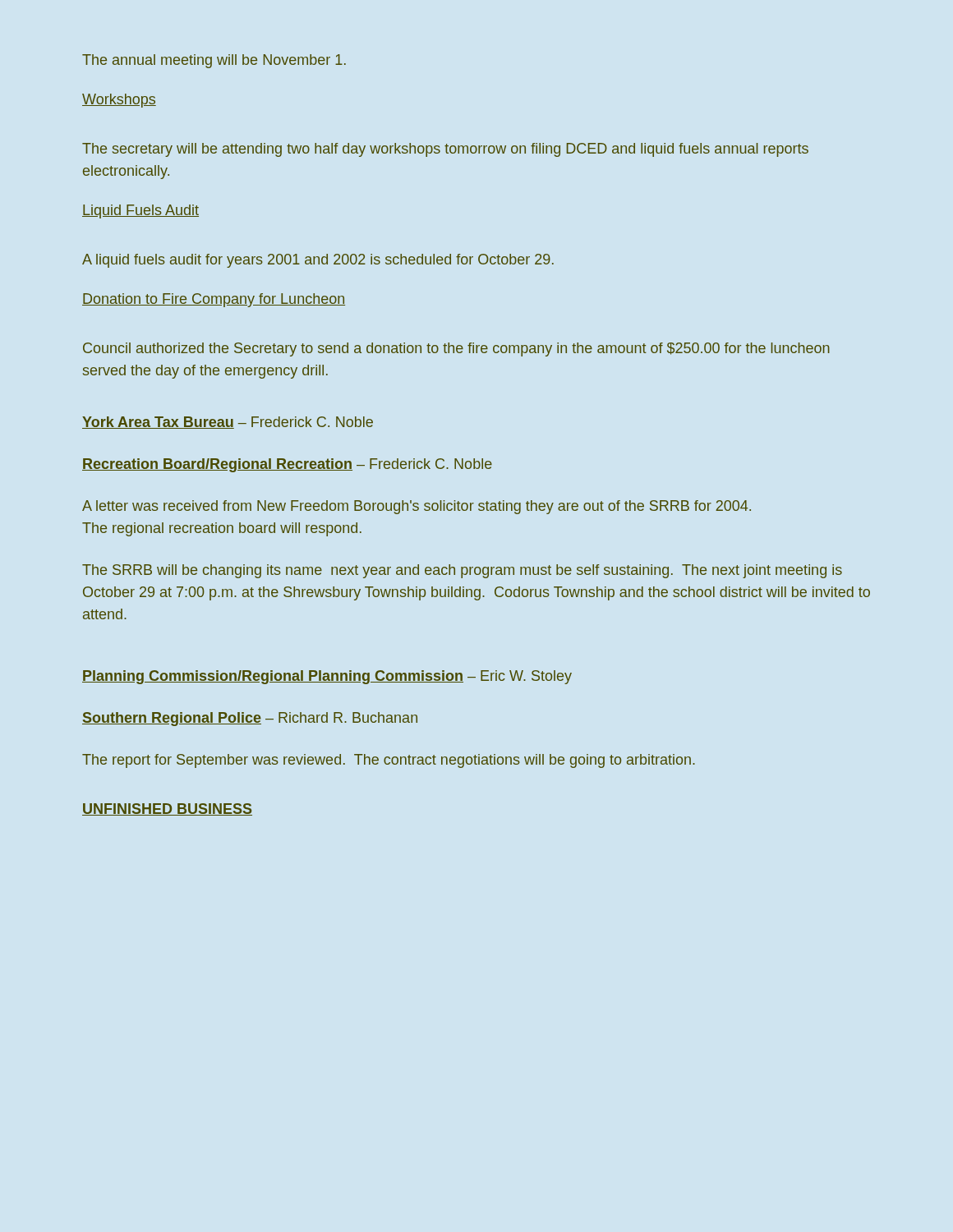Select the text block starting "Council authorized the Secretary to send"
The width and height of the screenshot is (953, 1232).
[456, 359]
